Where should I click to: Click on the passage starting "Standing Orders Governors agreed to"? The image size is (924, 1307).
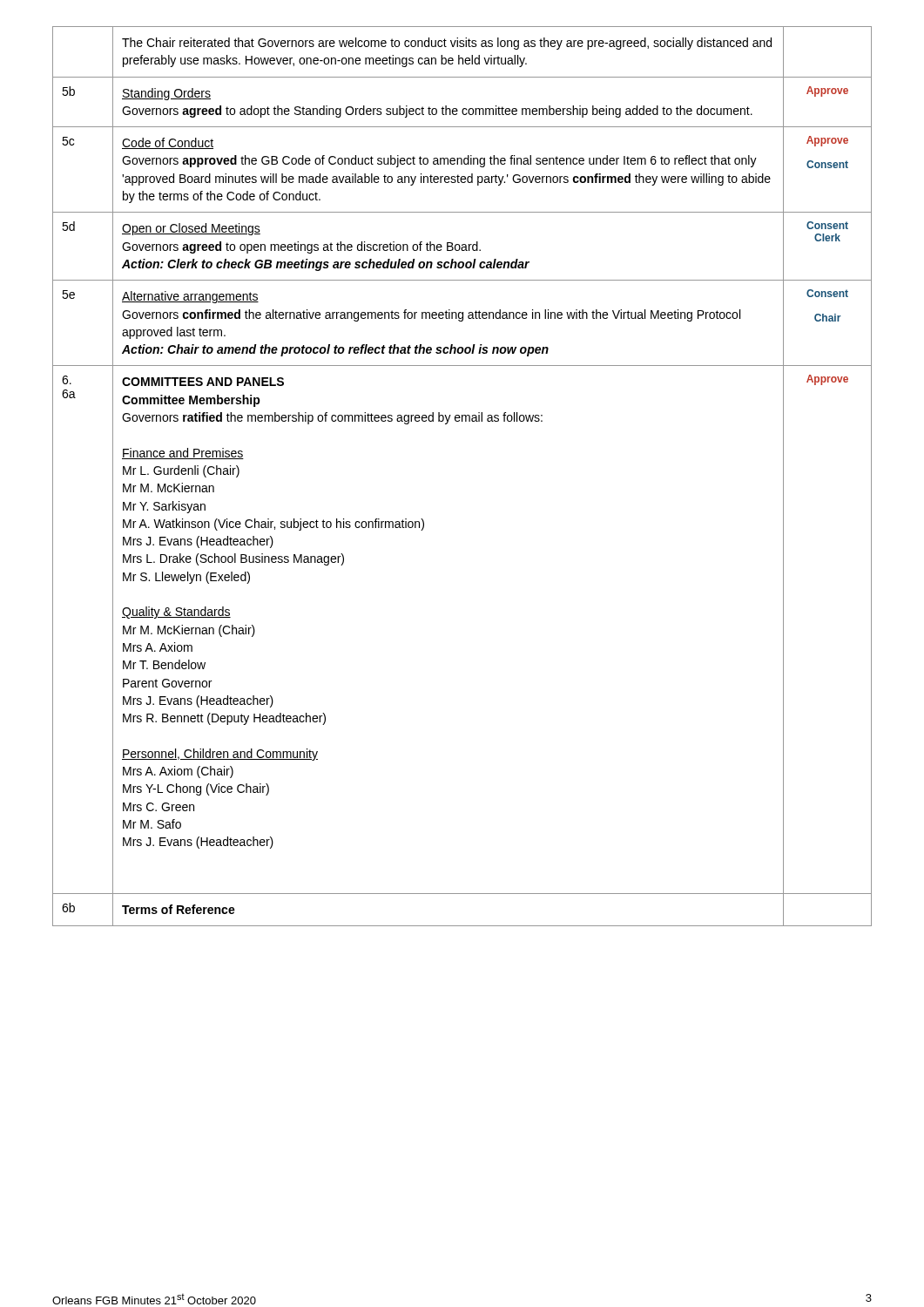pos(437,102)
